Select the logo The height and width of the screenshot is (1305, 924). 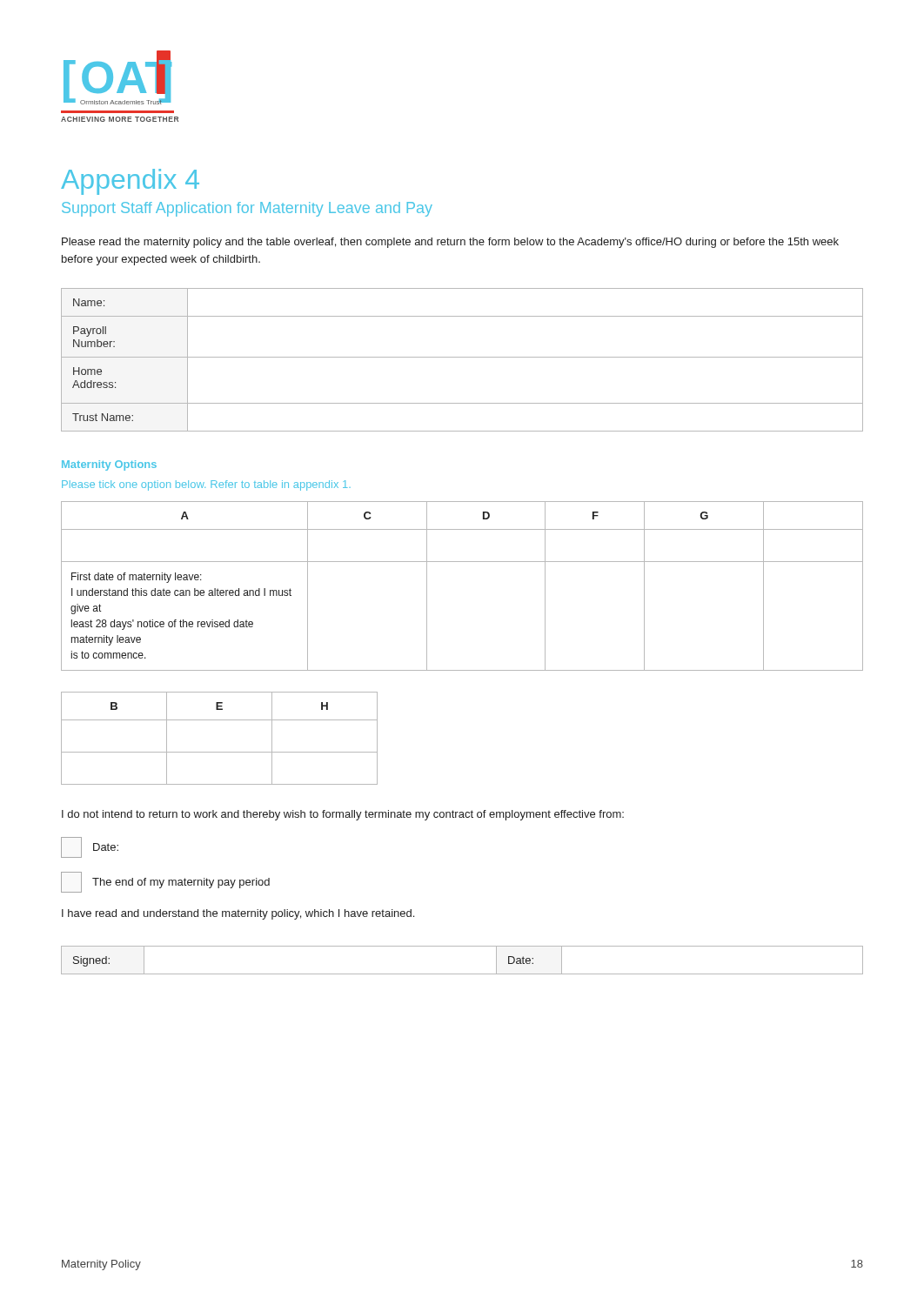pyautogui.click(x=139, y=88)
